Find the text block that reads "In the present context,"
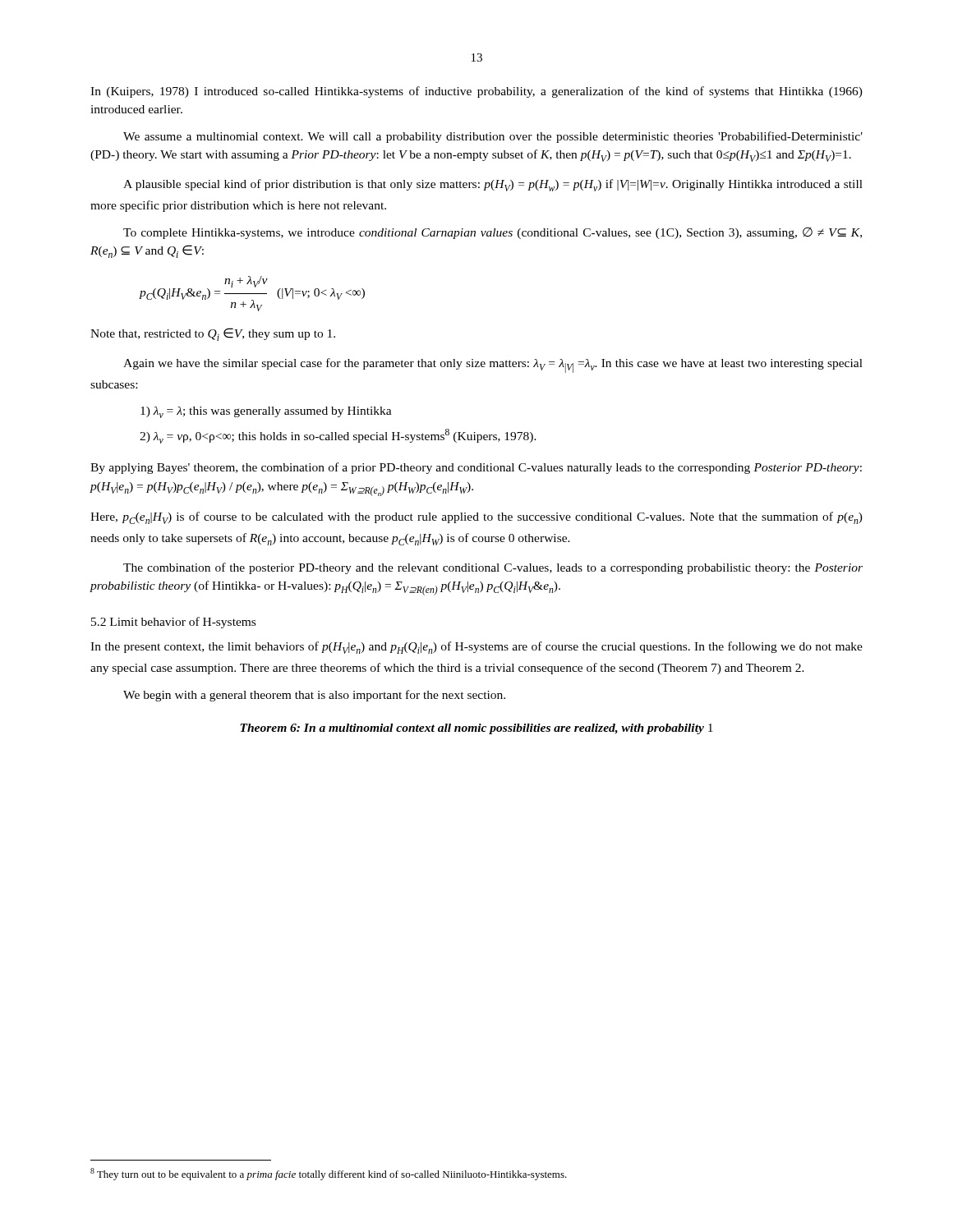953x1232 pixels. (476, 658)
